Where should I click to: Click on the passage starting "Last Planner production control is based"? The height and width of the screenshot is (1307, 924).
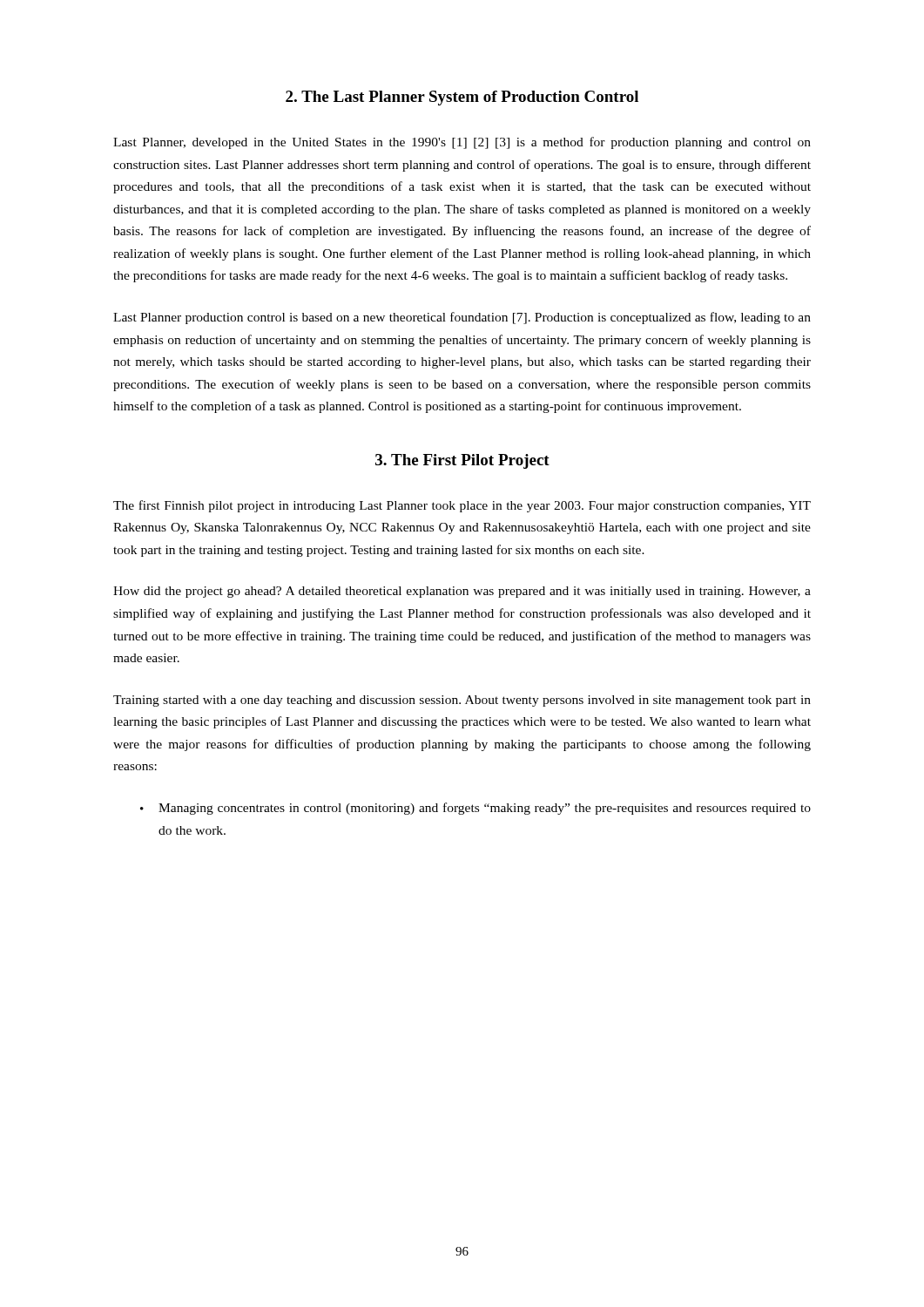[x=462, y=361]
